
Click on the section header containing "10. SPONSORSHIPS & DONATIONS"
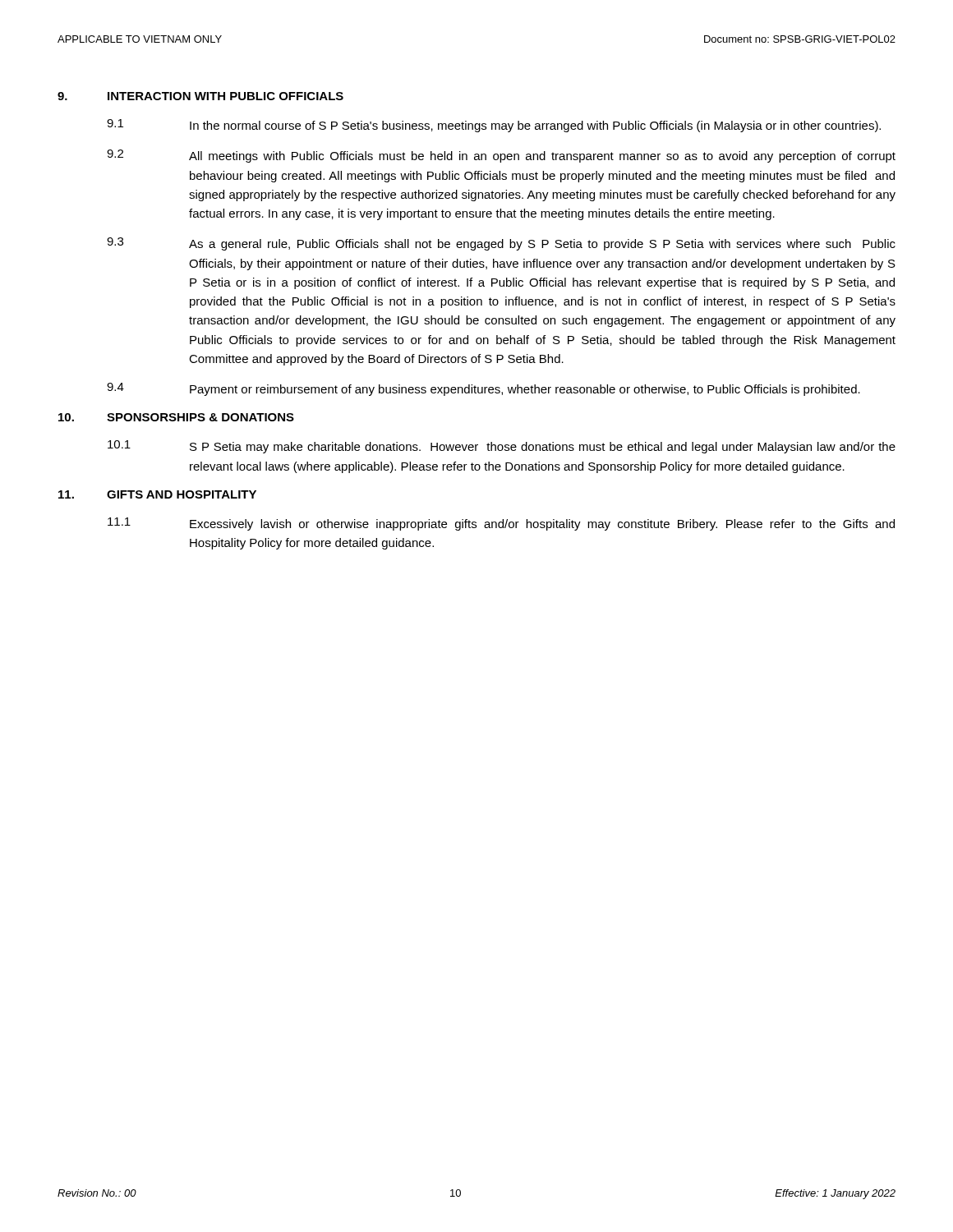[x=176, y=417]
